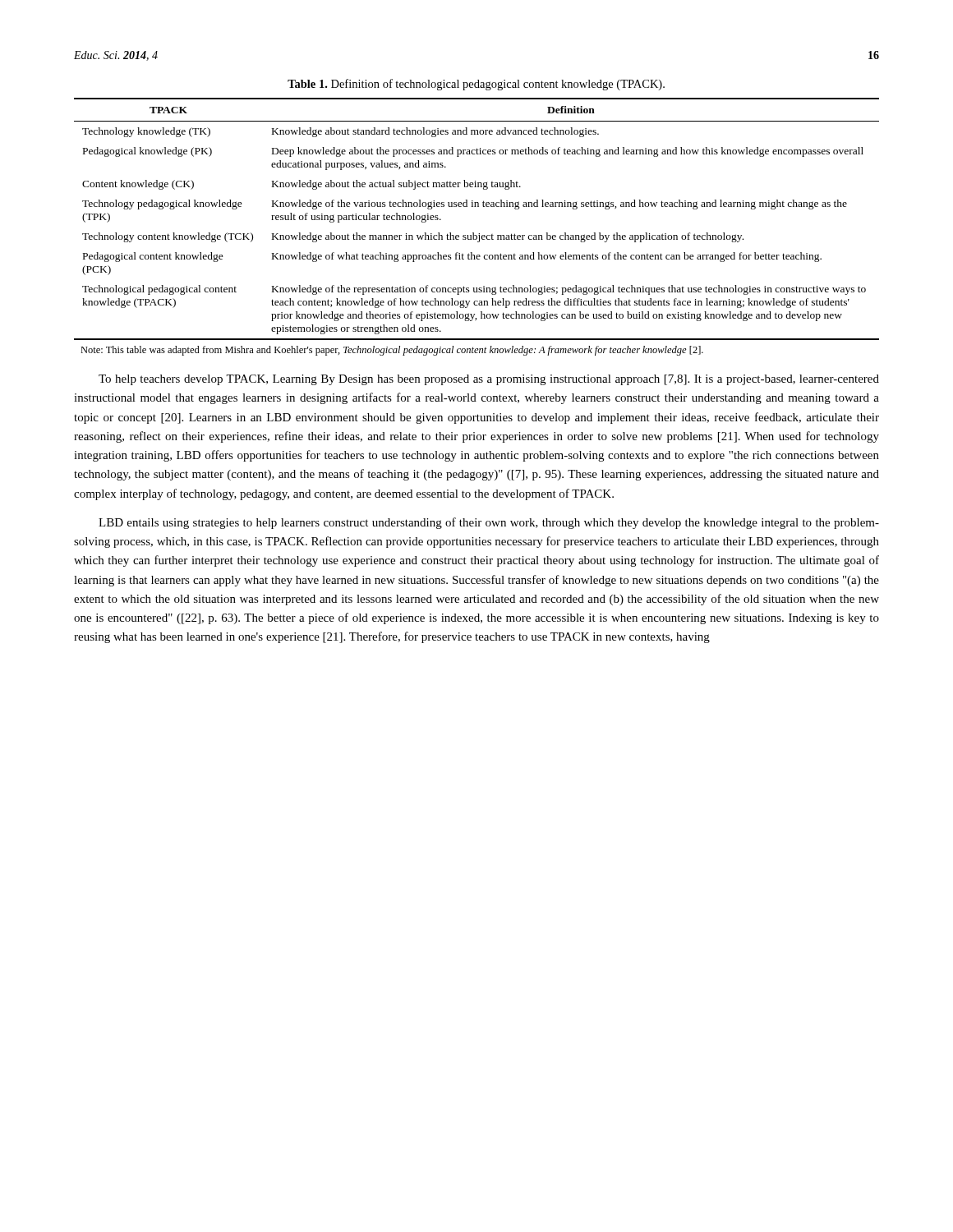Select the text block starting "LBD entails using strategies to"

pyautogui.click(x=476, y=579)
